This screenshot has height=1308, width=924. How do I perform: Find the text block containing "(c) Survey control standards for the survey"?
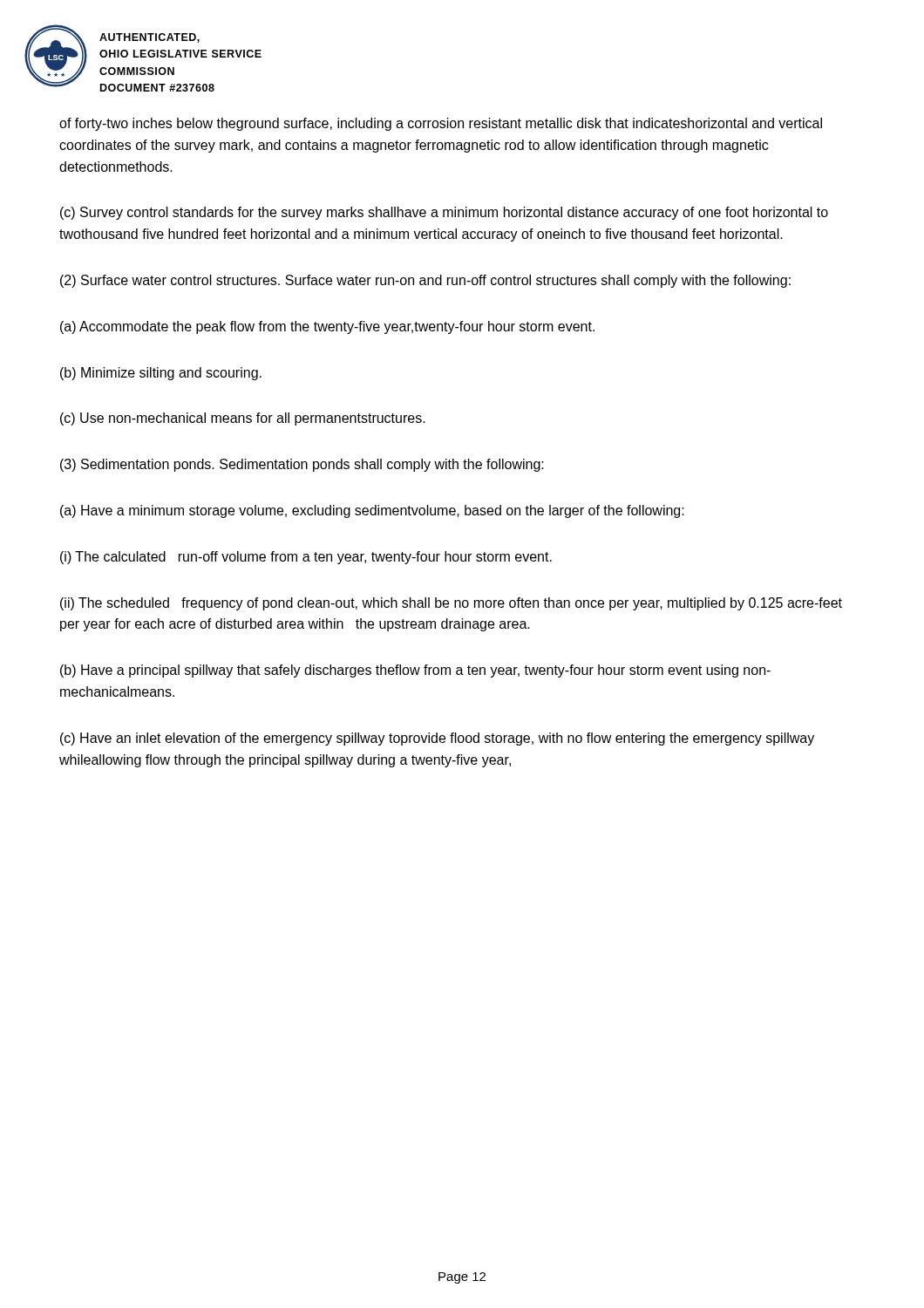444,223
